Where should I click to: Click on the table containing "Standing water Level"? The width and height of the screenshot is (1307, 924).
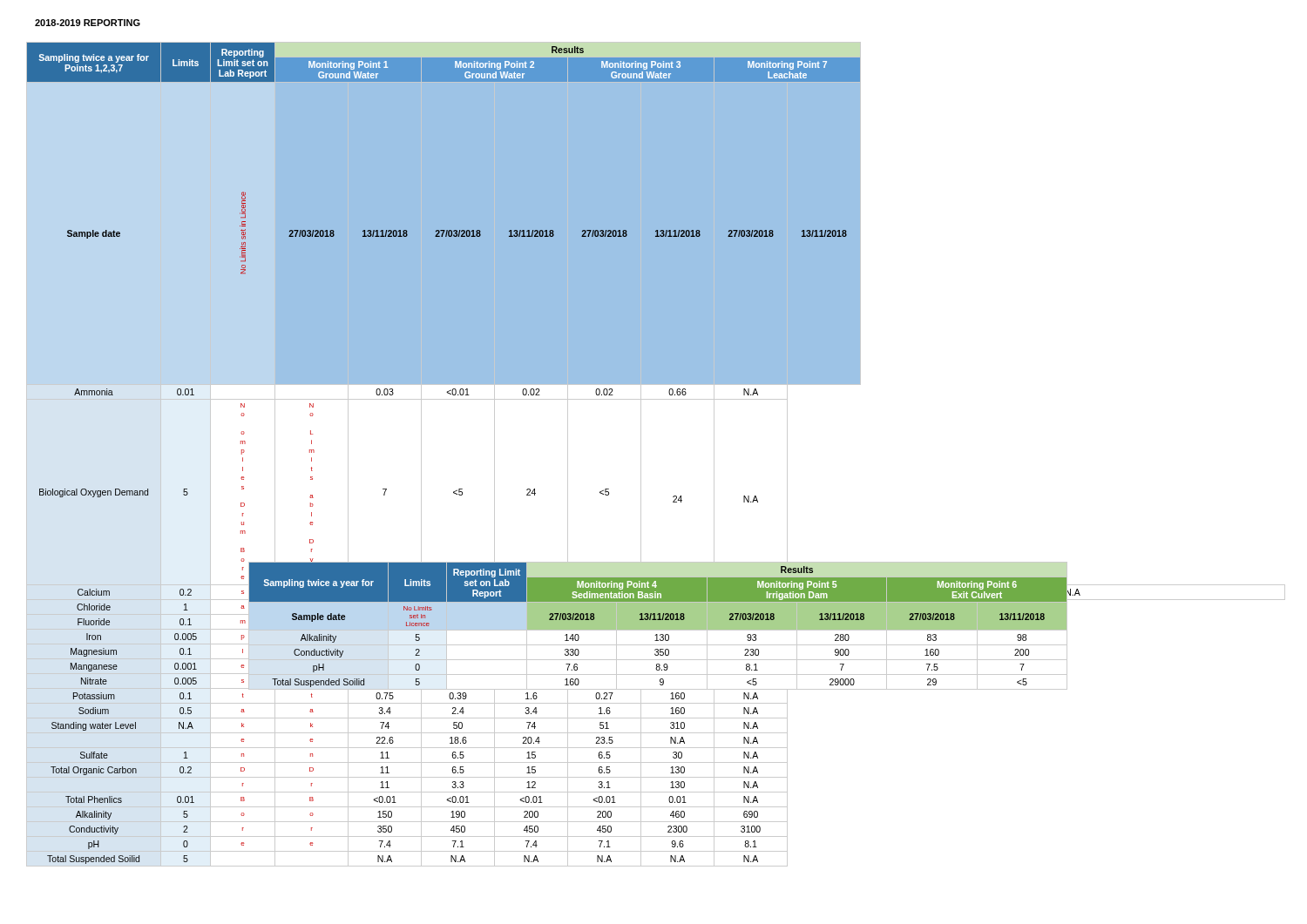tap(656, 454)
